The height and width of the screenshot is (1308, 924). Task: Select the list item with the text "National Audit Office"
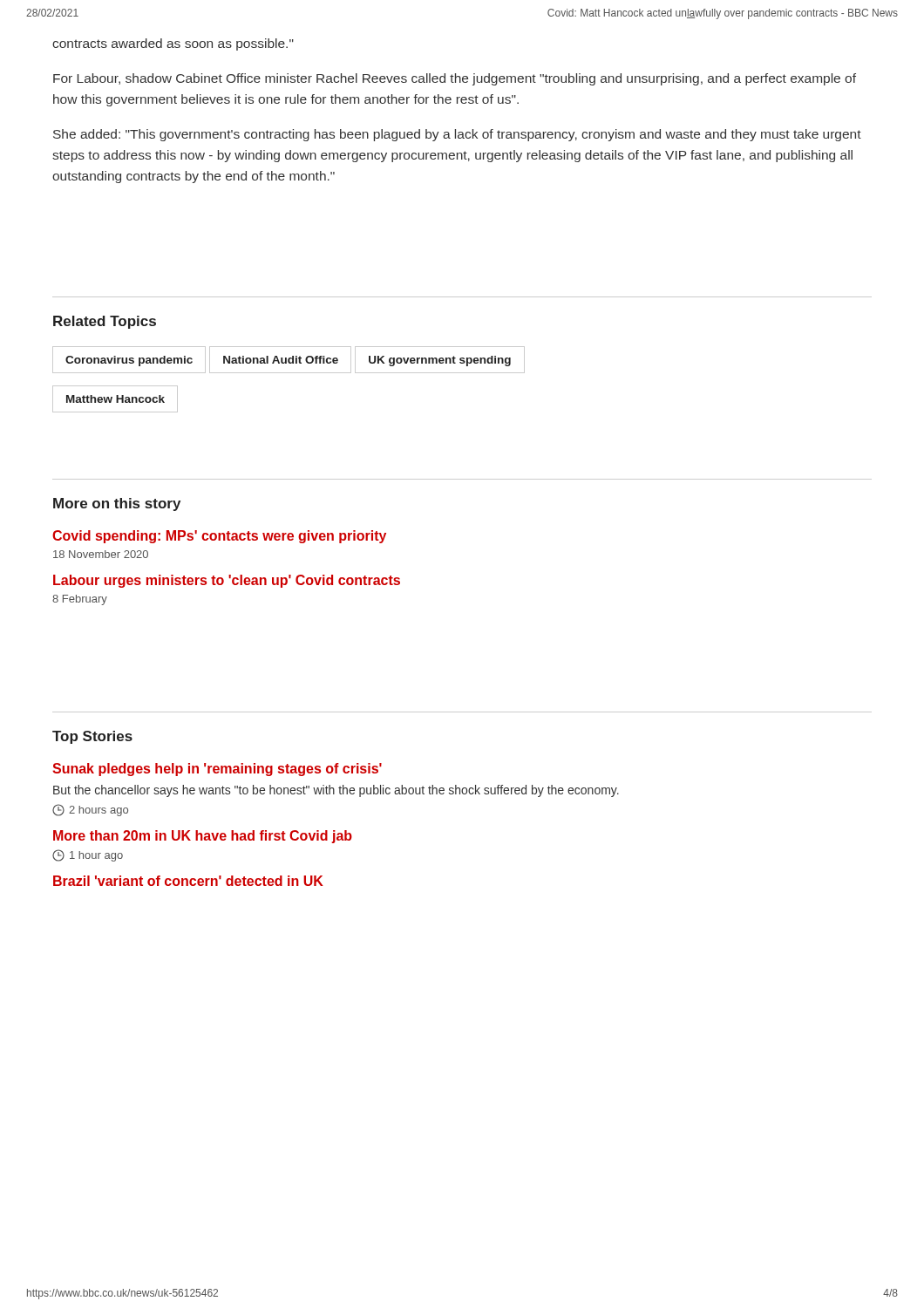coord(280,360)
